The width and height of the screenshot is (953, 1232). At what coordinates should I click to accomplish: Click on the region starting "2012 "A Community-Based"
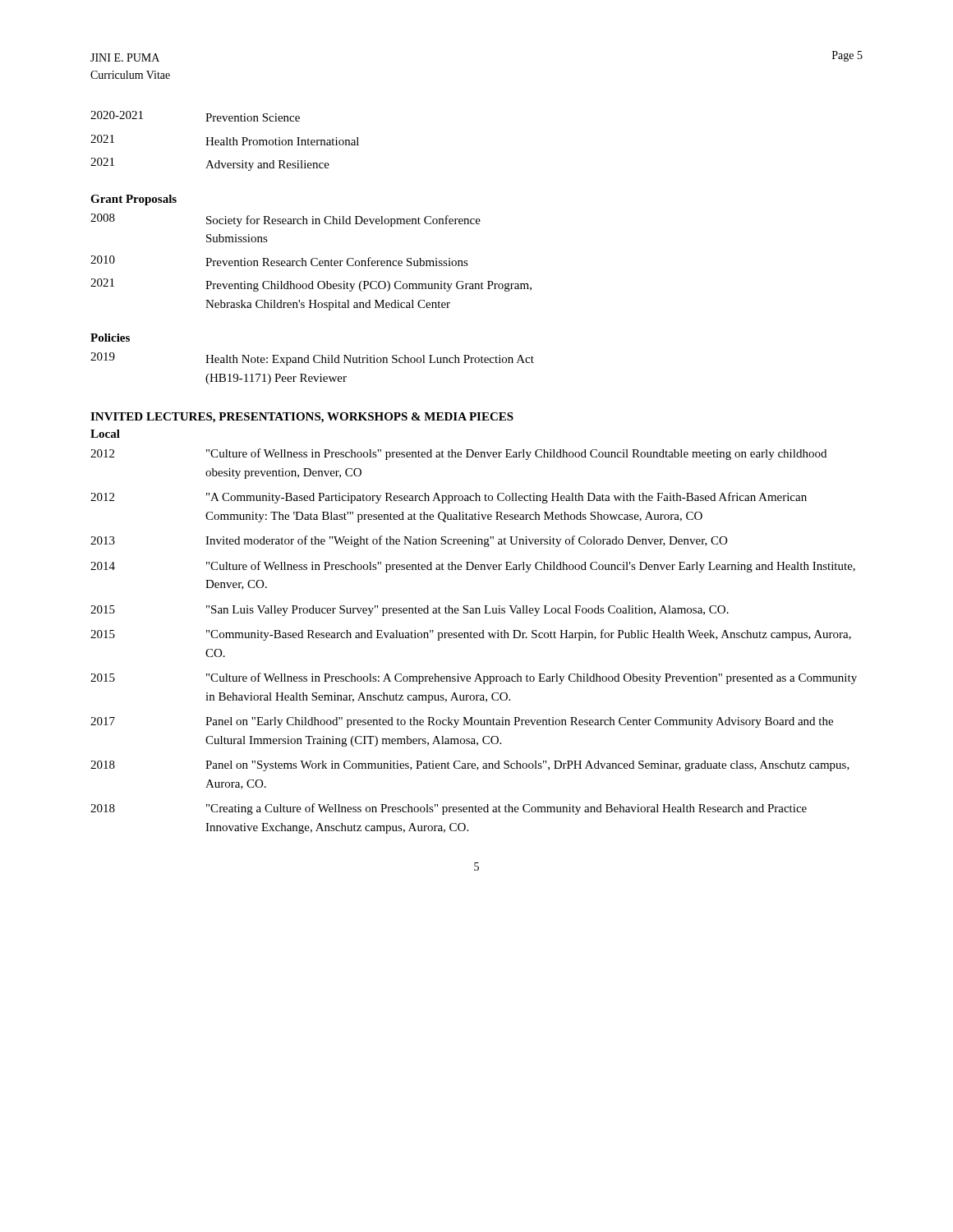476,506
